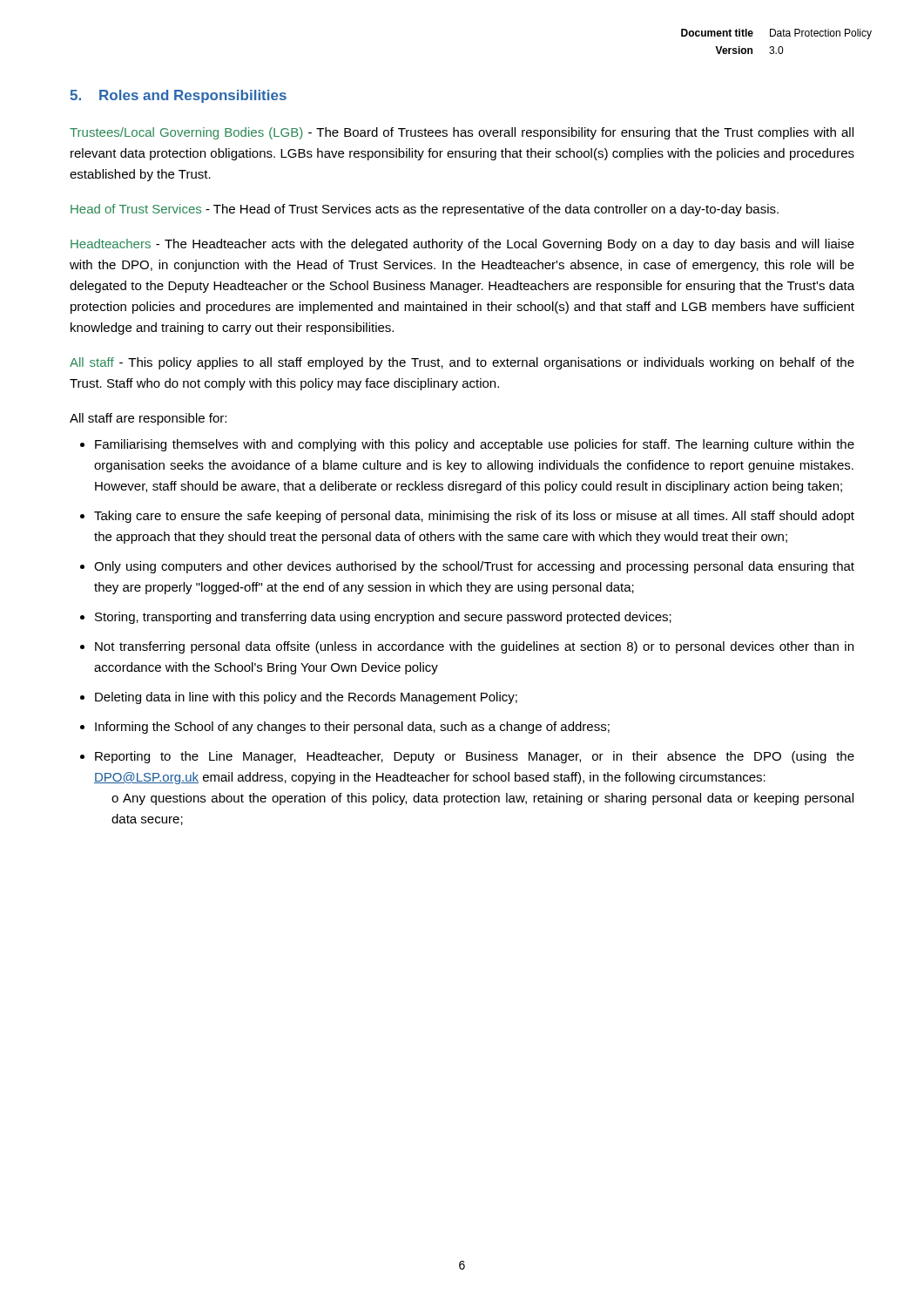Image resolution: width=924 pixels, height=1307 pixels.
Task: Locate the passage starting "Trustees/Local Governing Bodies (LGB)"
Action: 462,153
